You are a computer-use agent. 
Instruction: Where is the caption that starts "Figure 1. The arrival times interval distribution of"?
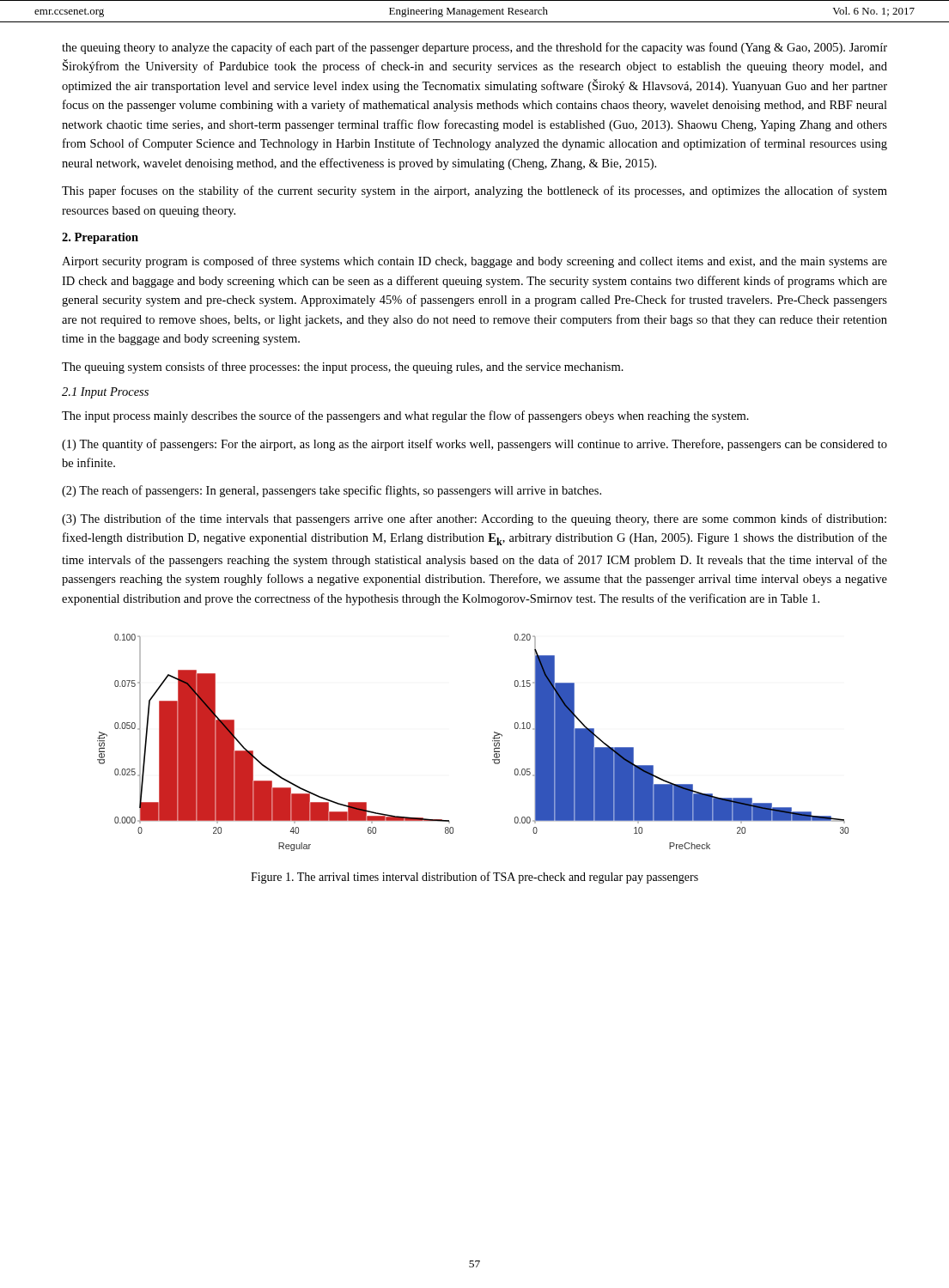click(x=474, y=878)
